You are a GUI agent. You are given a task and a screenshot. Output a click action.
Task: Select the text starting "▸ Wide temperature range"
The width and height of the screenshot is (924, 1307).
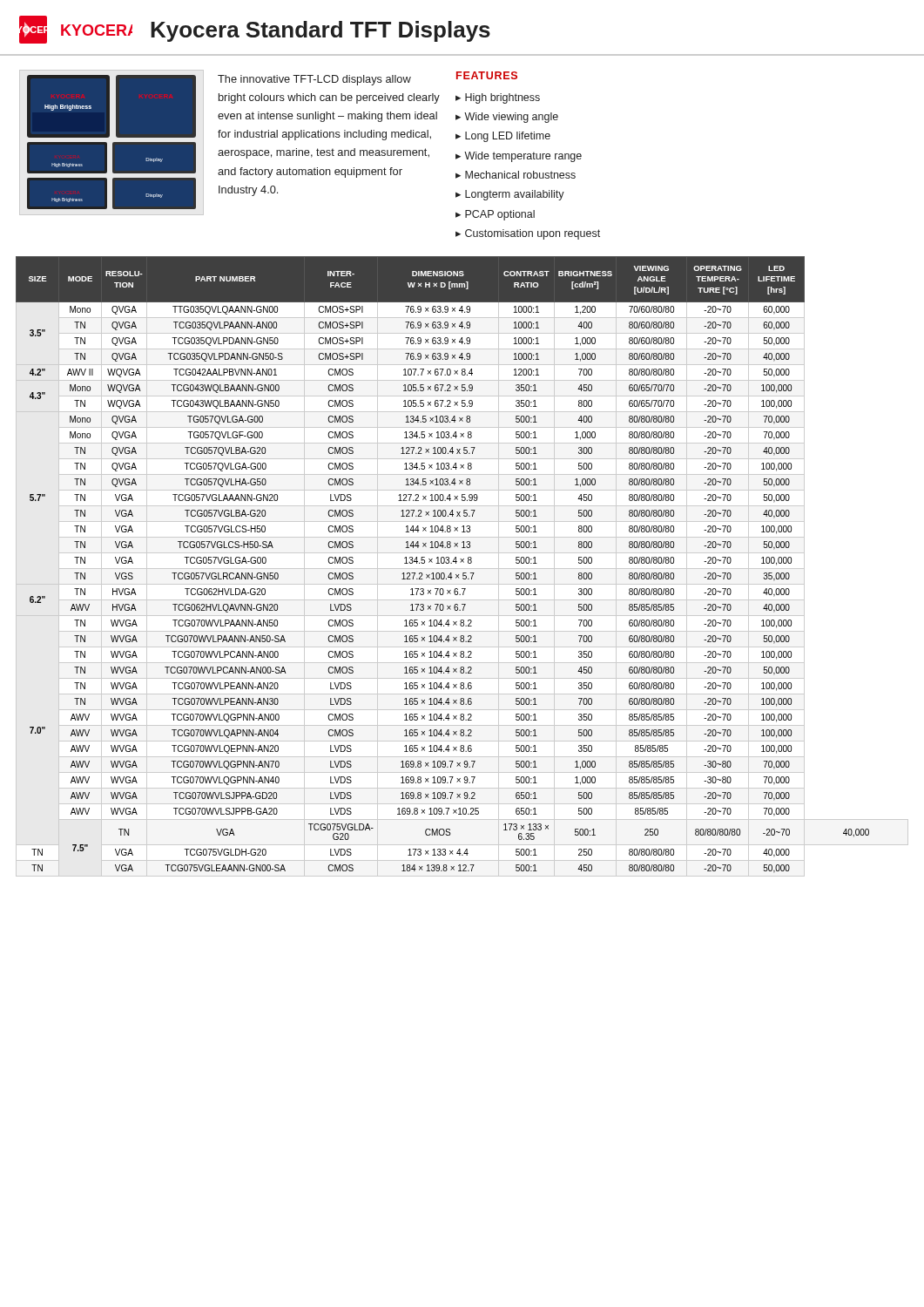519,156
